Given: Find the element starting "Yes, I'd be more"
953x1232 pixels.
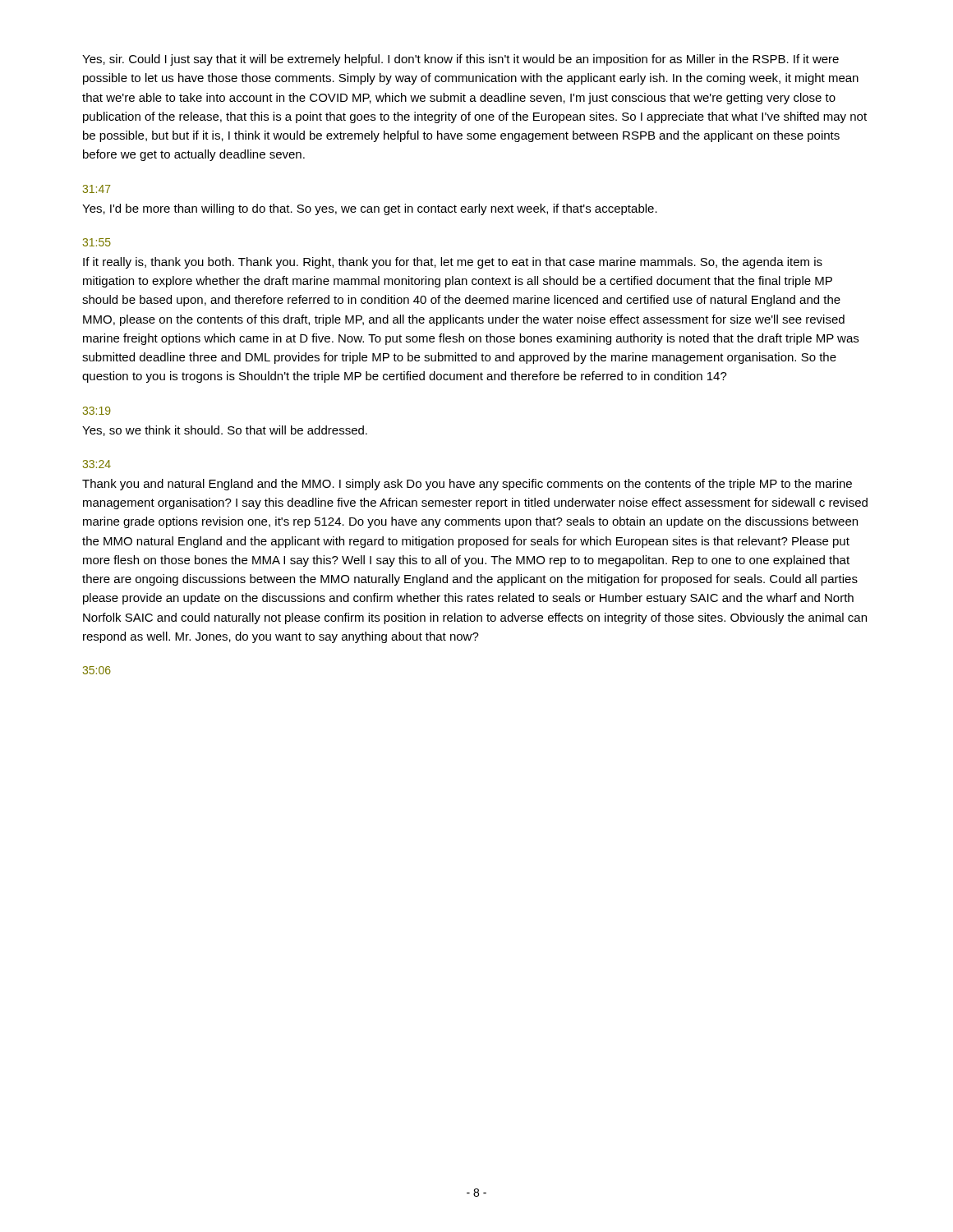Looking at the screenshot, I should pos(370,208).
